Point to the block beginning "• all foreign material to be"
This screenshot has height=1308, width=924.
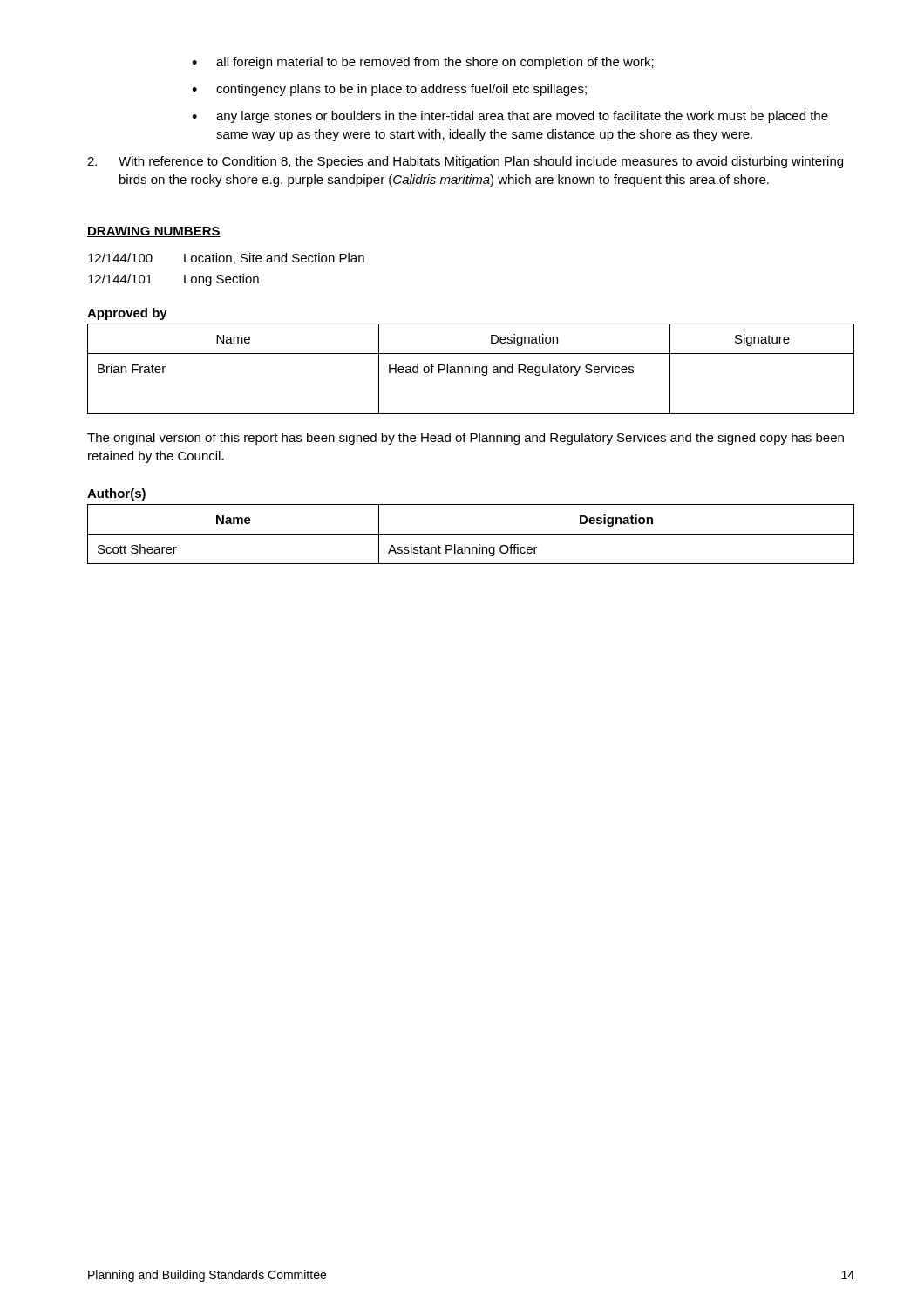[523, 63]
